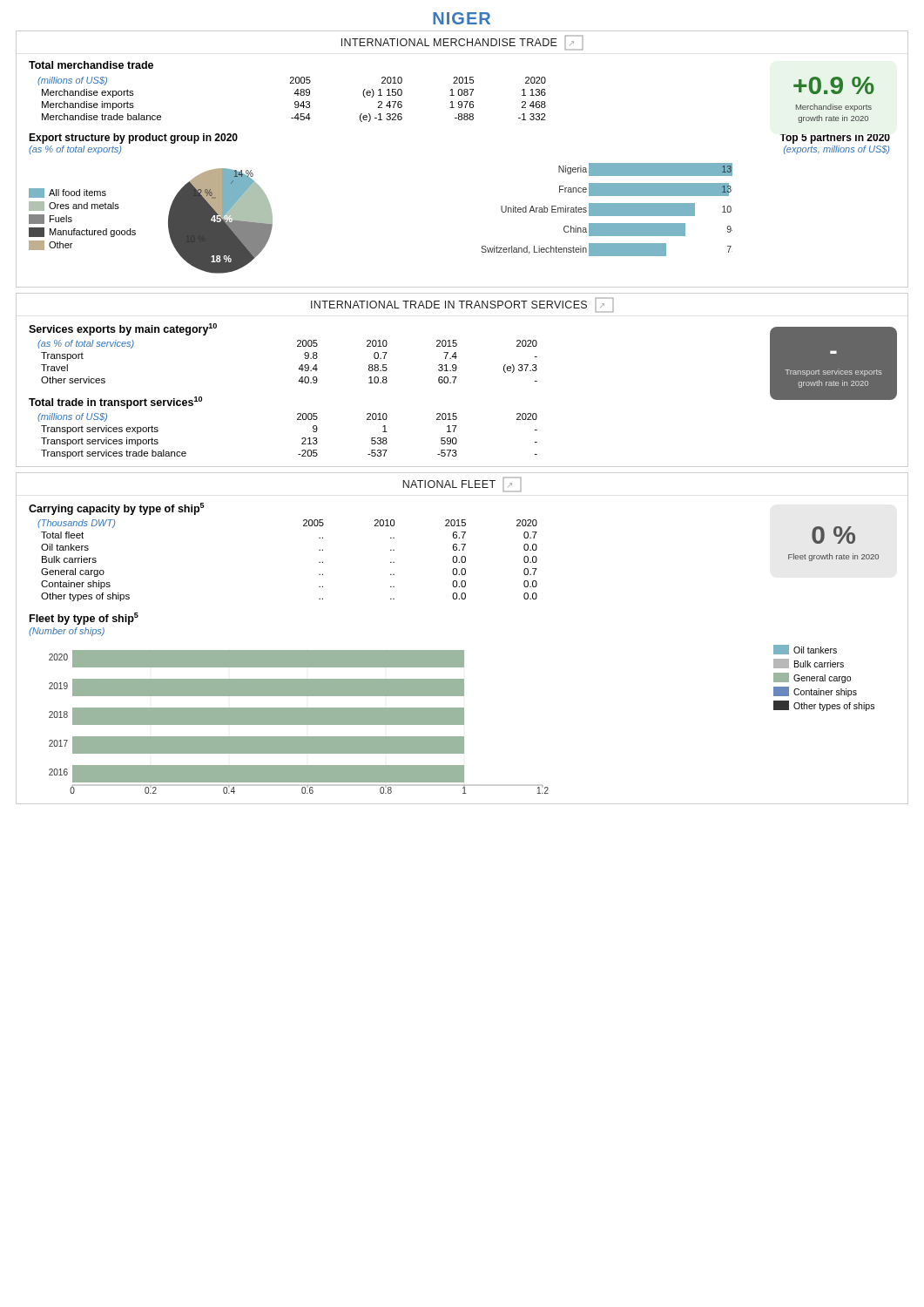Select the stacked bar chart
Viewport: 924px width, 1307px height.
(397, 719)
